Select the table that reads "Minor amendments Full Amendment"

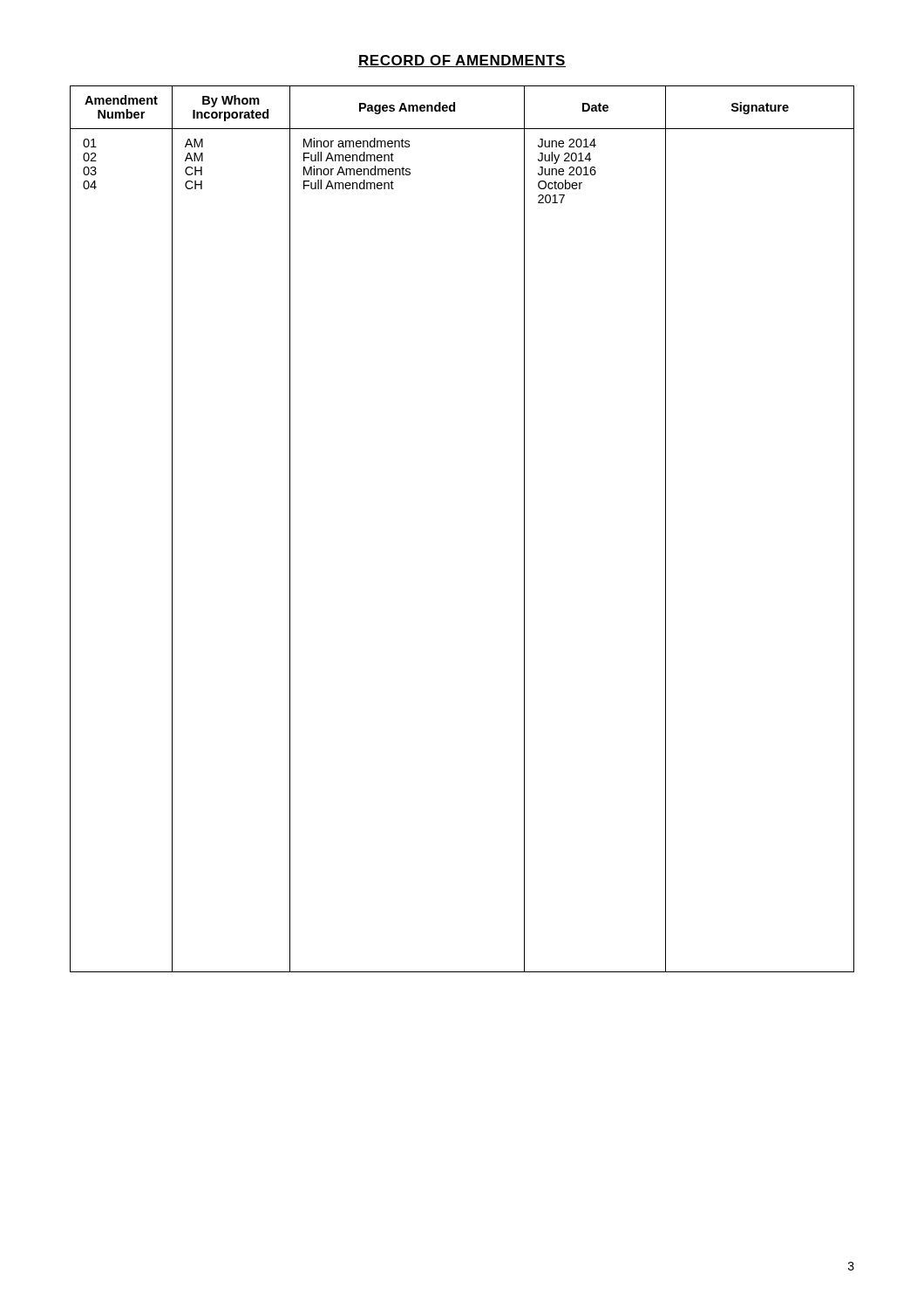coord(462,529)
